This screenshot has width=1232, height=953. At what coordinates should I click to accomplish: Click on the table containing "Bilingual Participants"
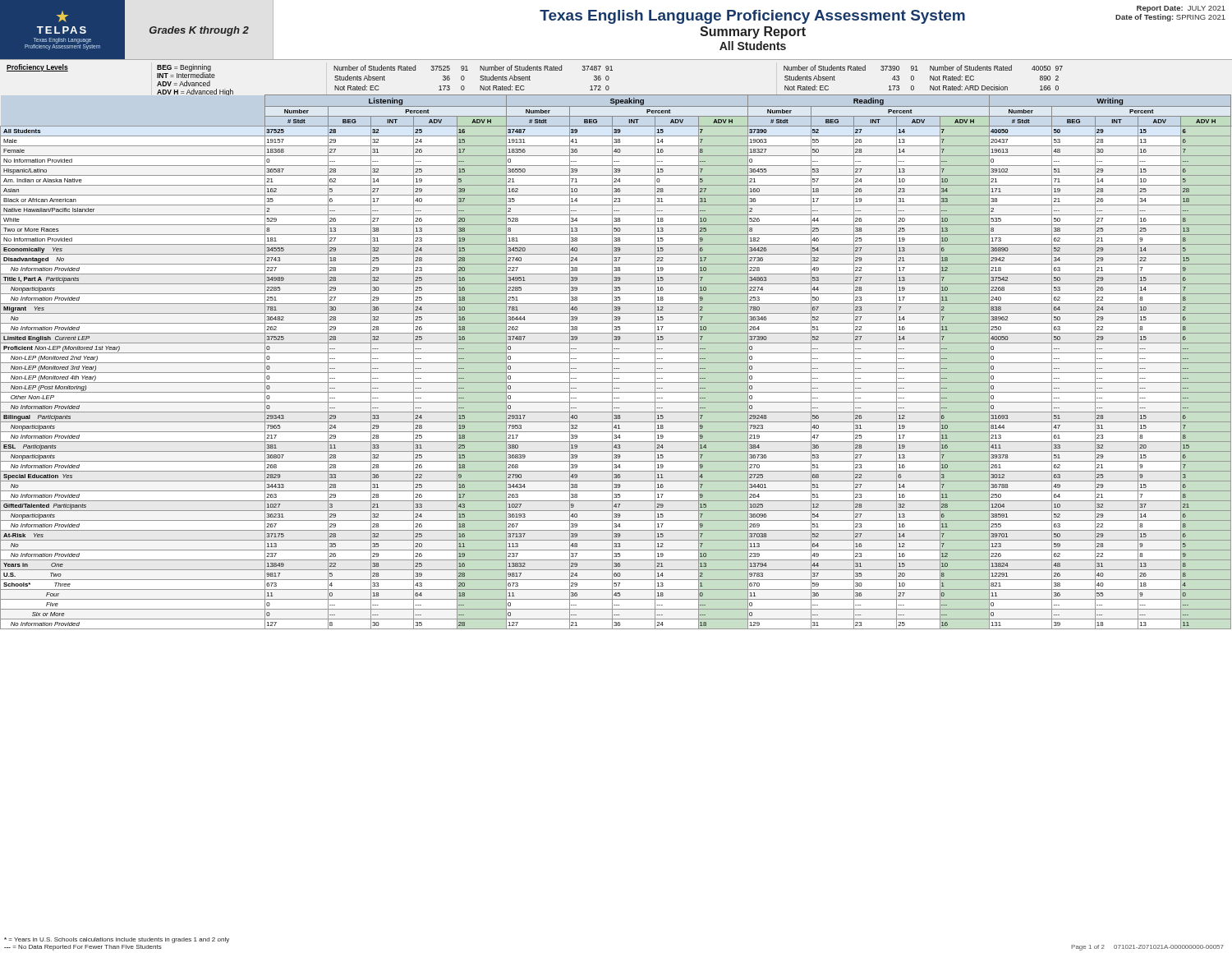[x=616, y=362]
